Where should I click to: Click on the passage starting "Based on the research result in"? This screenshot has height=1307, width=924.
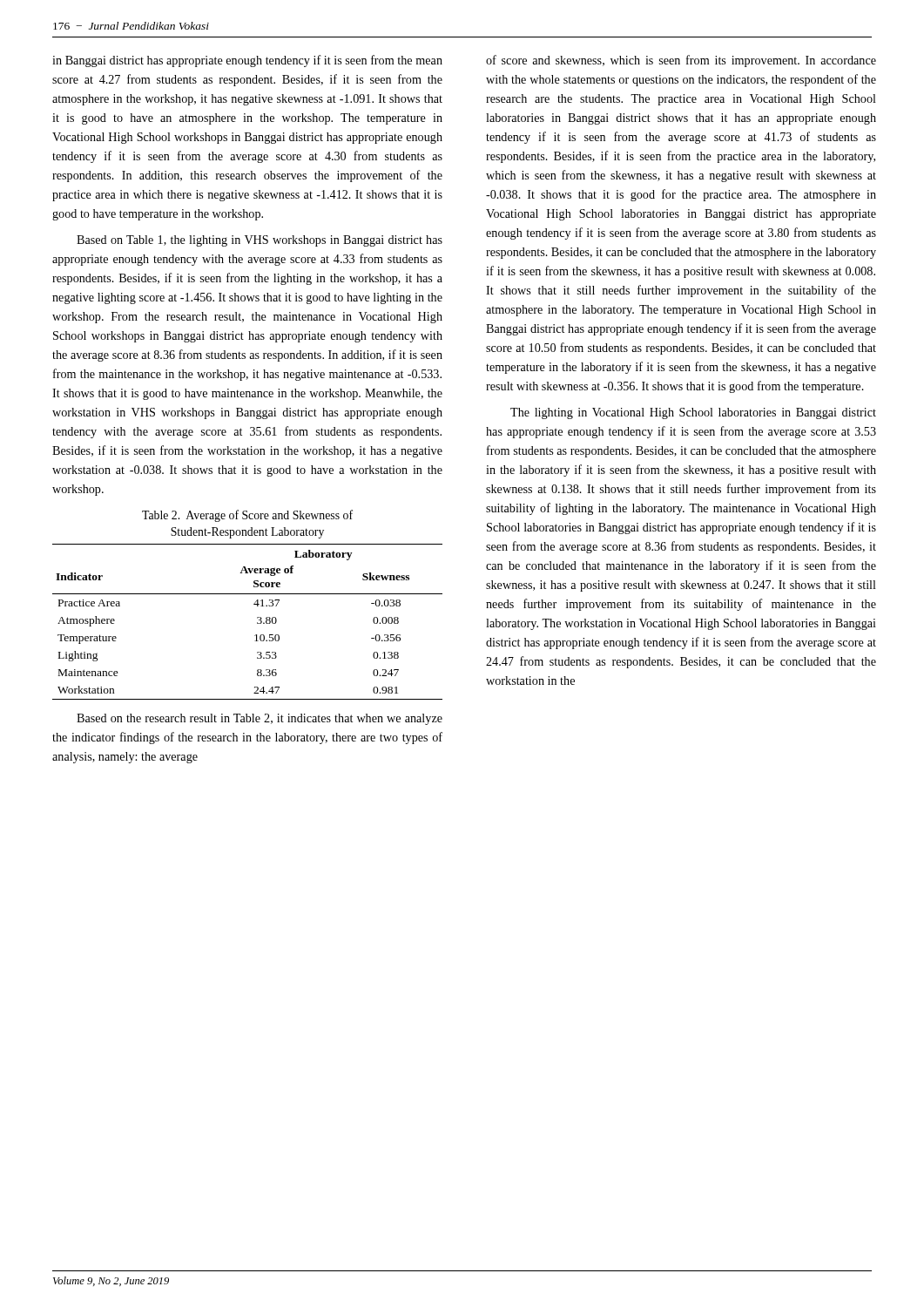[247, 737]
